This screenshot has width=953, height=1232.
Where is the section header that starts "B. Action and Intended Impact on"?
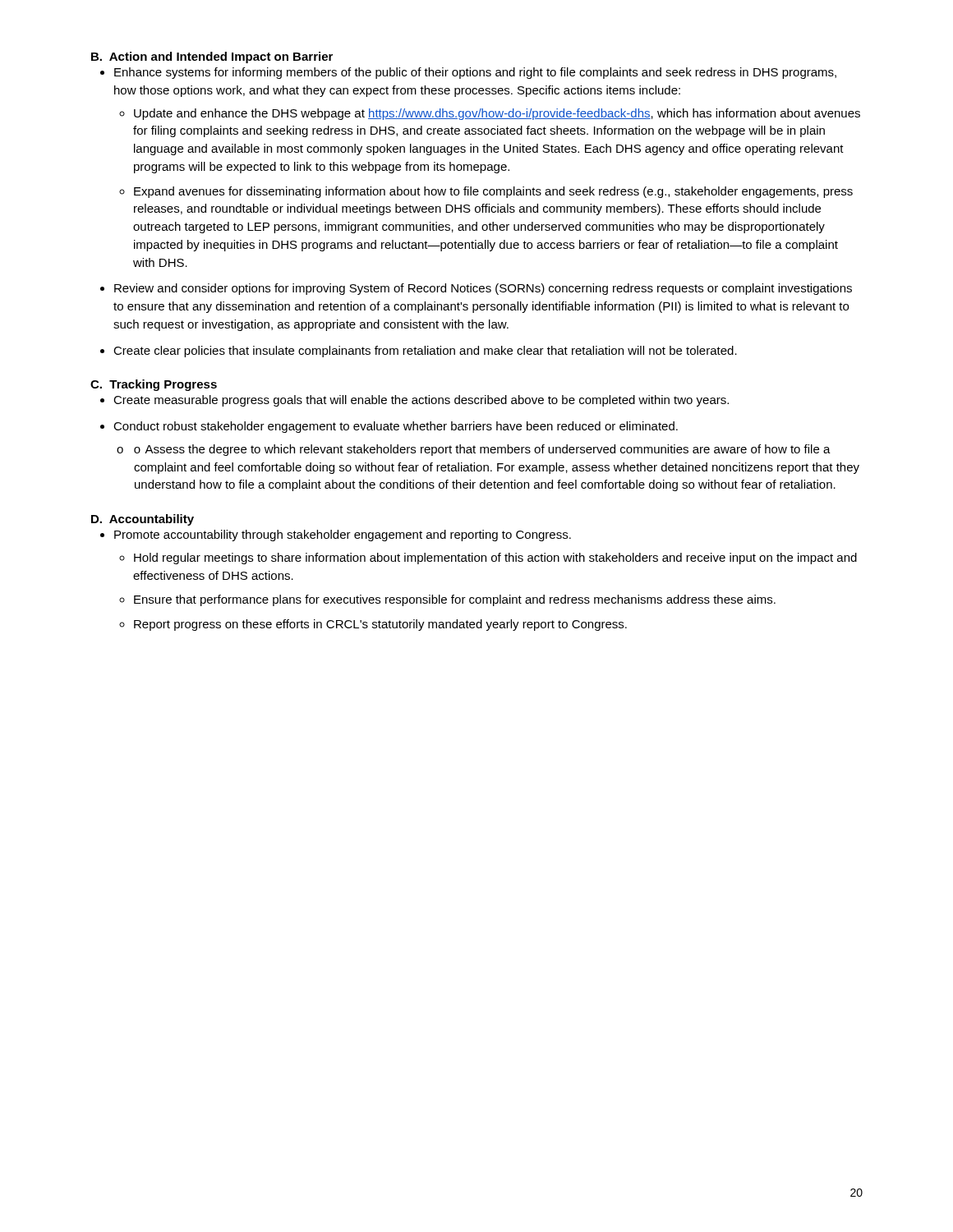click(x=212, y=56)
